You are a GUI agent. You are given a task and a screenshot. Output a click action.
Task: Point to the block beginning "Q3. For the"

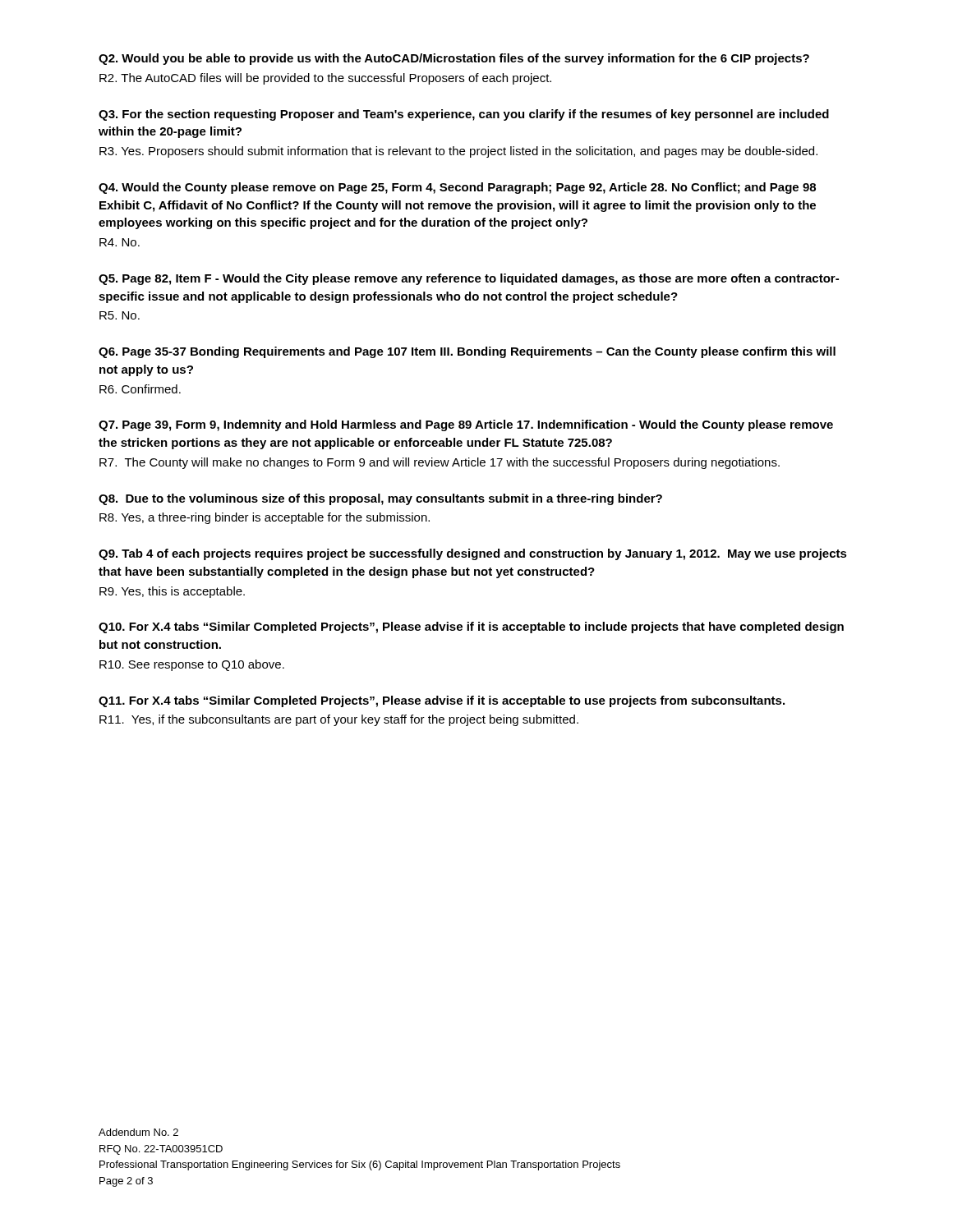[x=464, y=115]
